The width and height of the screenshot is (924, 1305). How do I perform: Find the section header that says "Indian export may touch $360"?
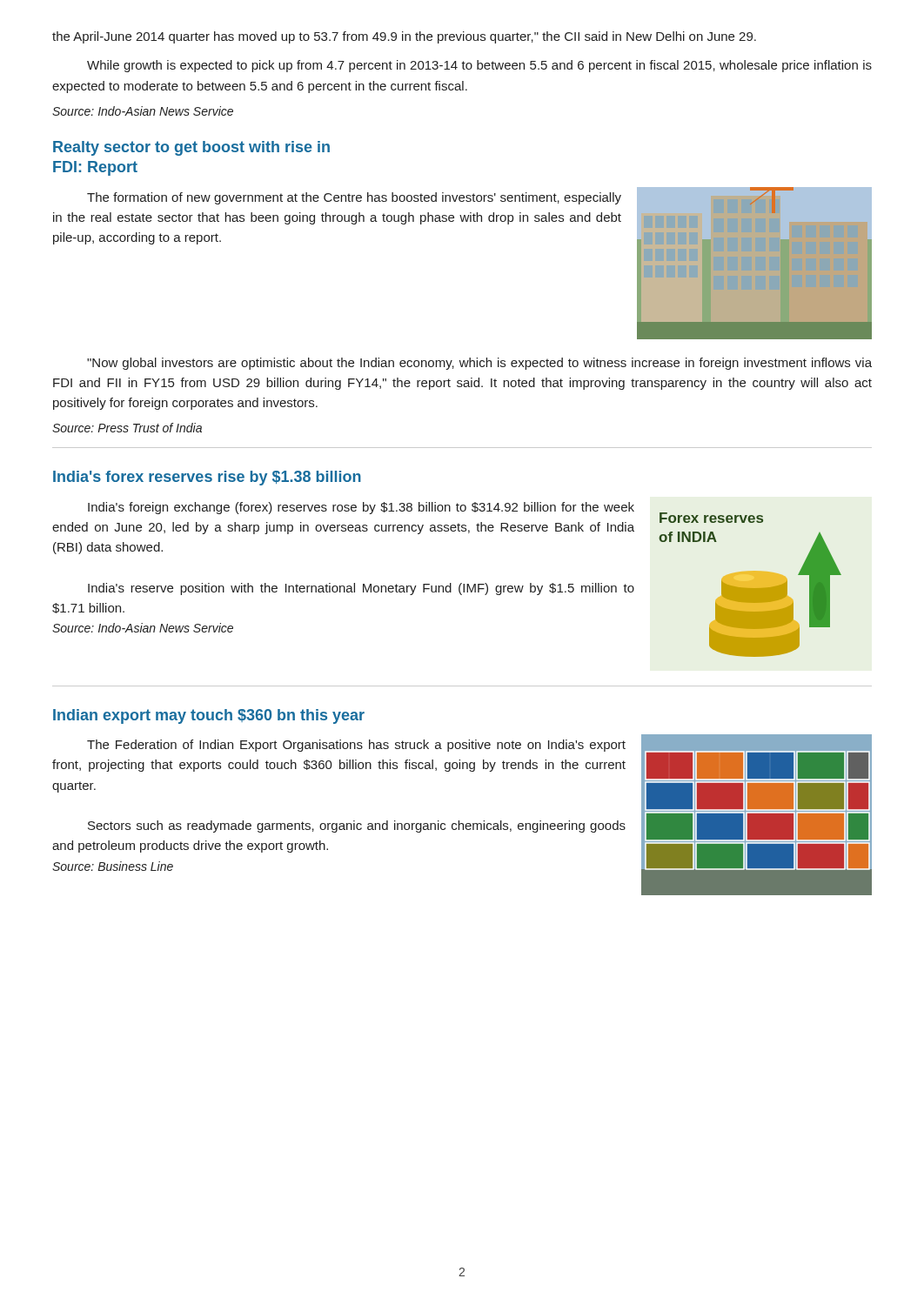click(x=208, y=715)
